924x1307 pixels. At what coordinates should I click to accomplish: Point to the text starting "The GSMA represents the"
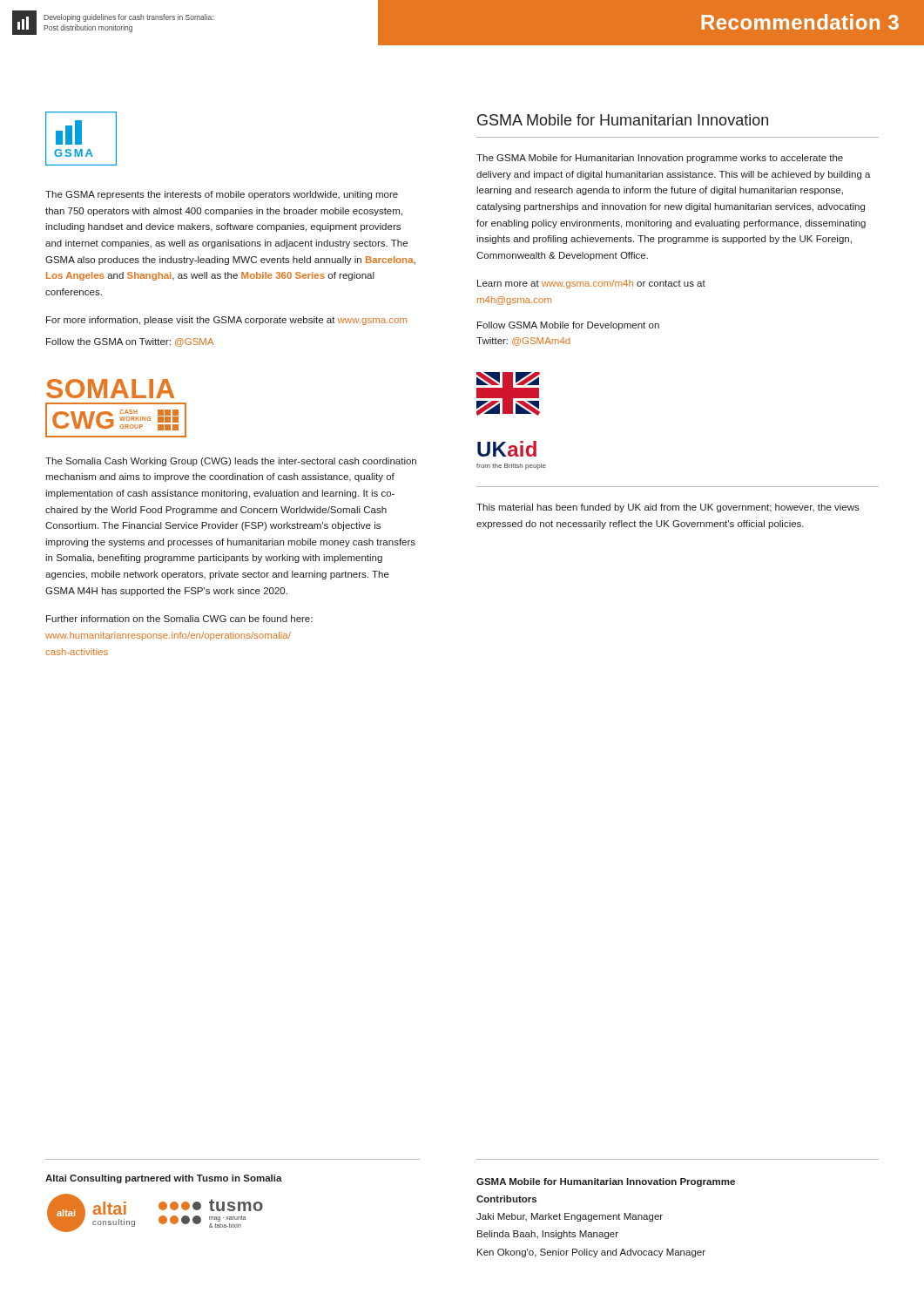tap(231, 243)
